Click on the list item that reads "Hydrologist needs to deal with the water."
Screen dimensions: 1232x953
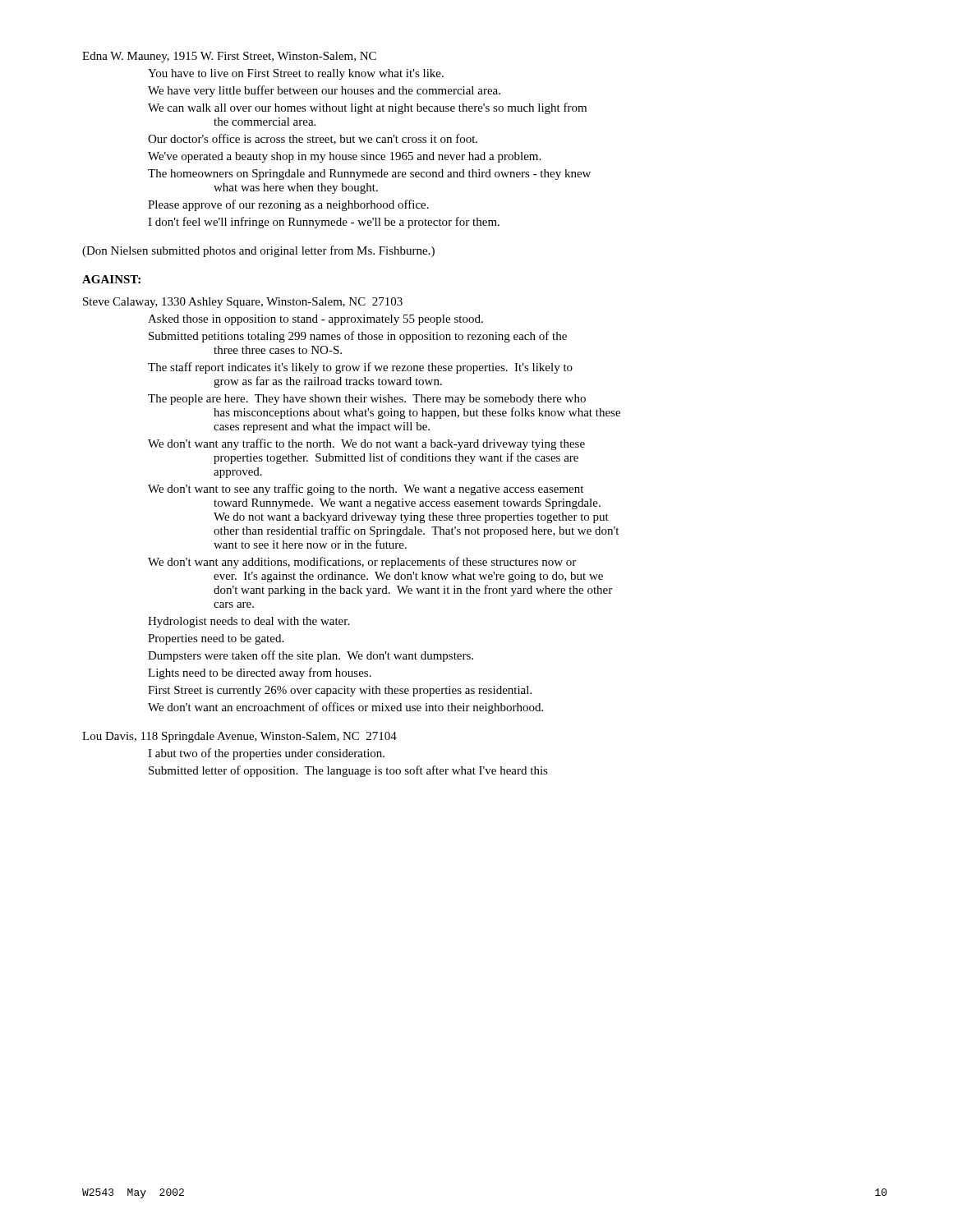click(249, 622)
